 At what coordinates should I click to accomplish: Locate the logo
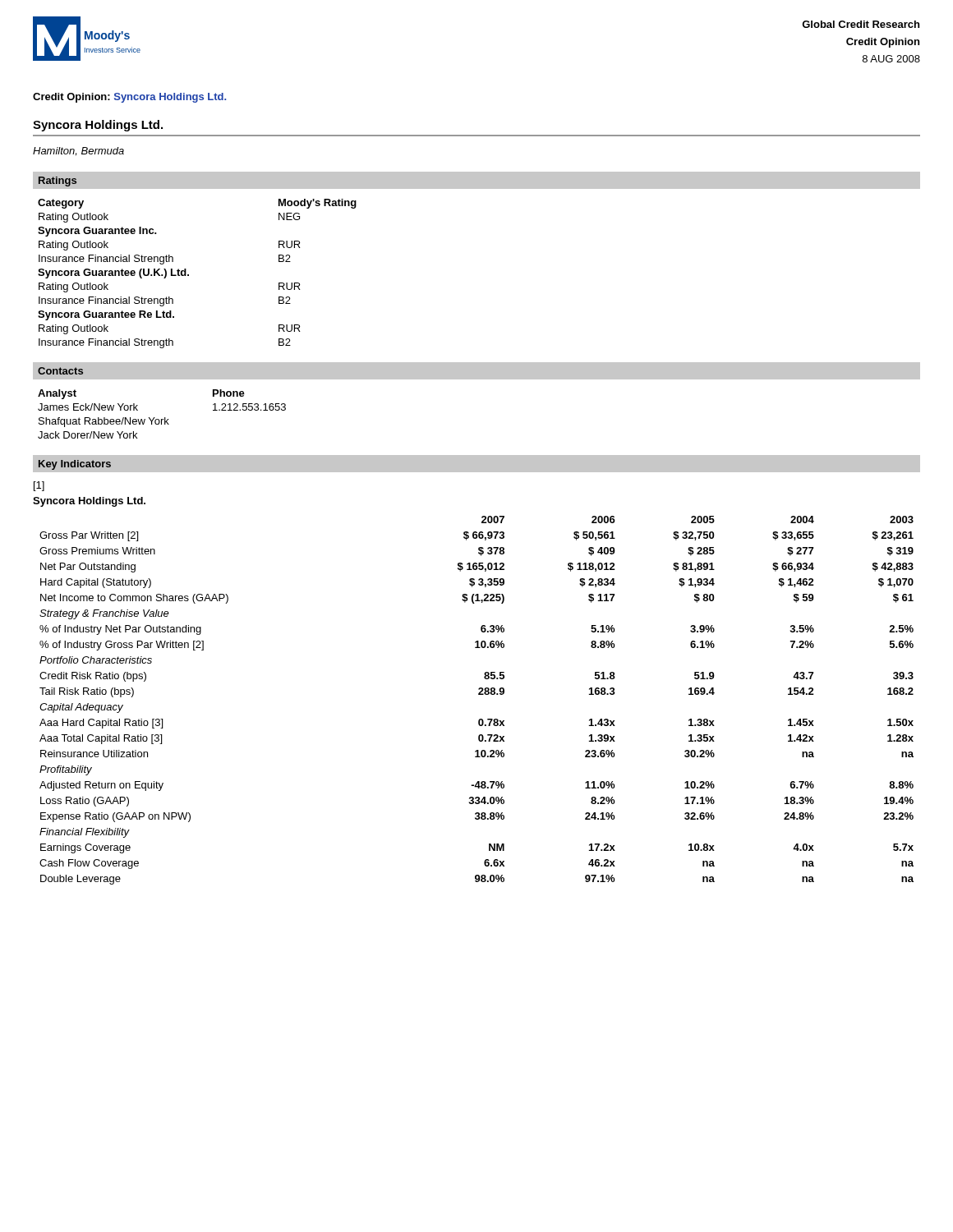(99, 40)
